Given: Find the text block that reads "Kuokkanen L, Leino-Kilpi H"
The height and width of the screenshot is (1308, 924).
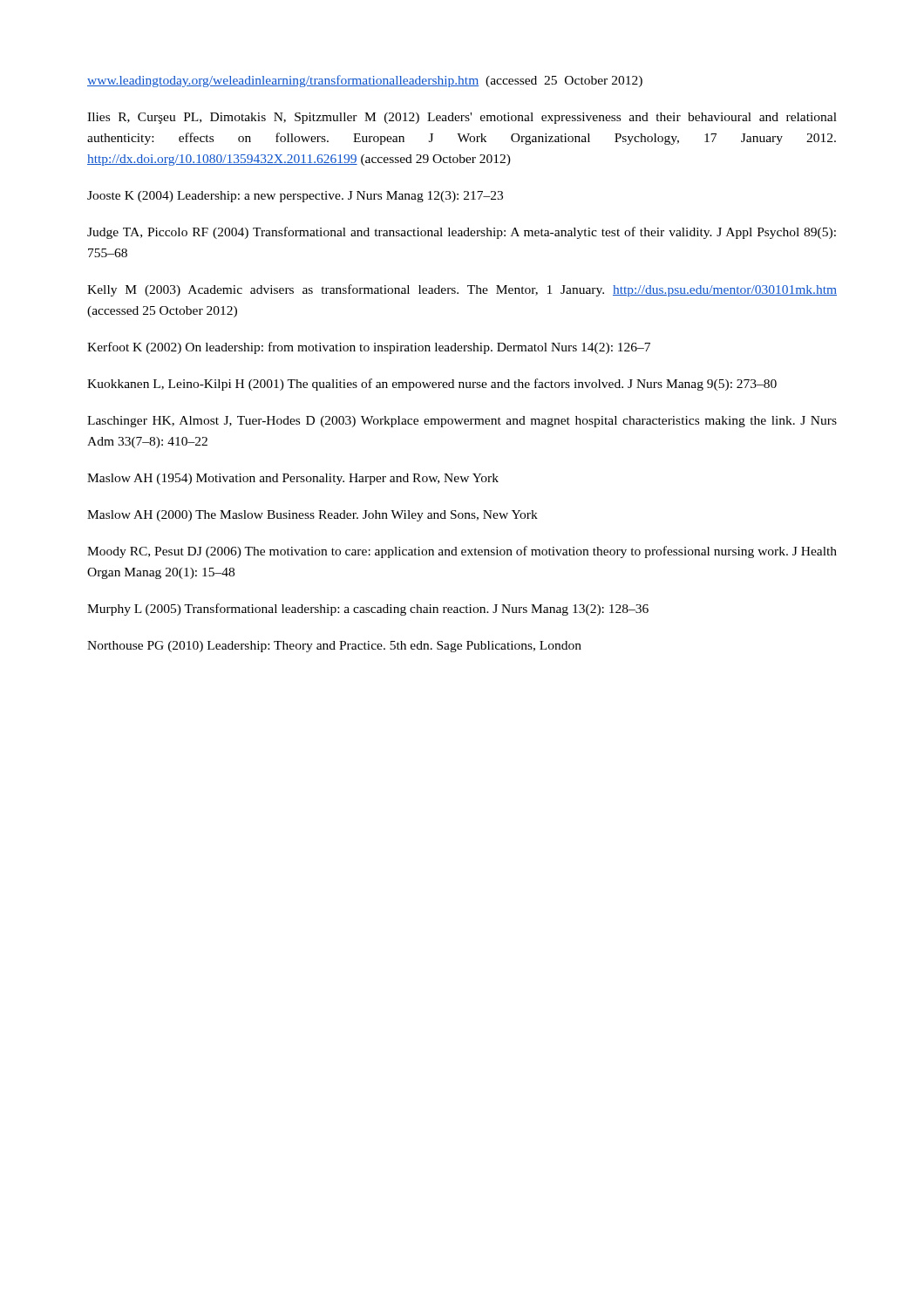Looking at the screenshot, I should [432, 383].
